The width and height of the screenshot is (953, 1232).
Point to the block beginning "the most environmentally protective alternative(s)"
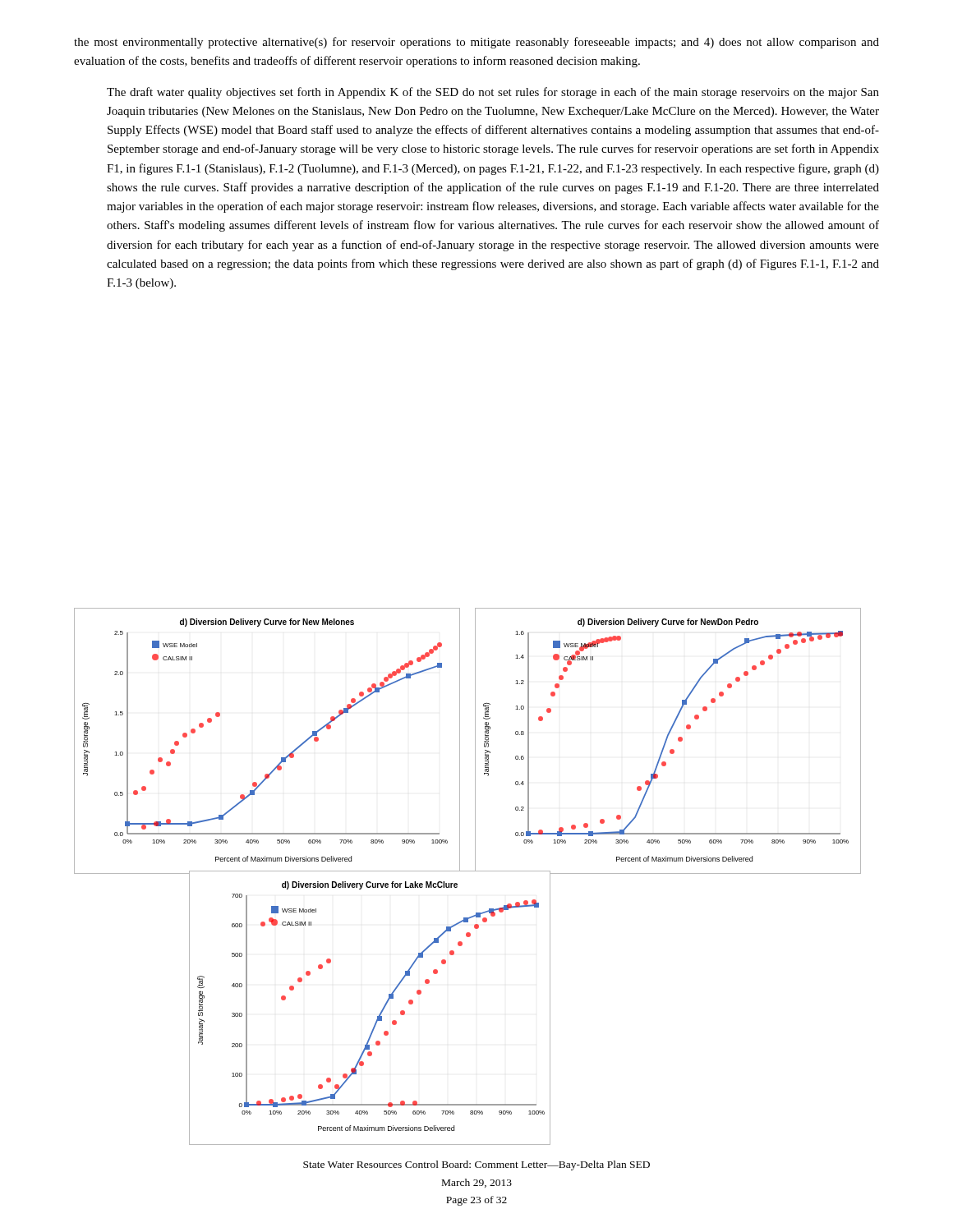coord(476,163)
